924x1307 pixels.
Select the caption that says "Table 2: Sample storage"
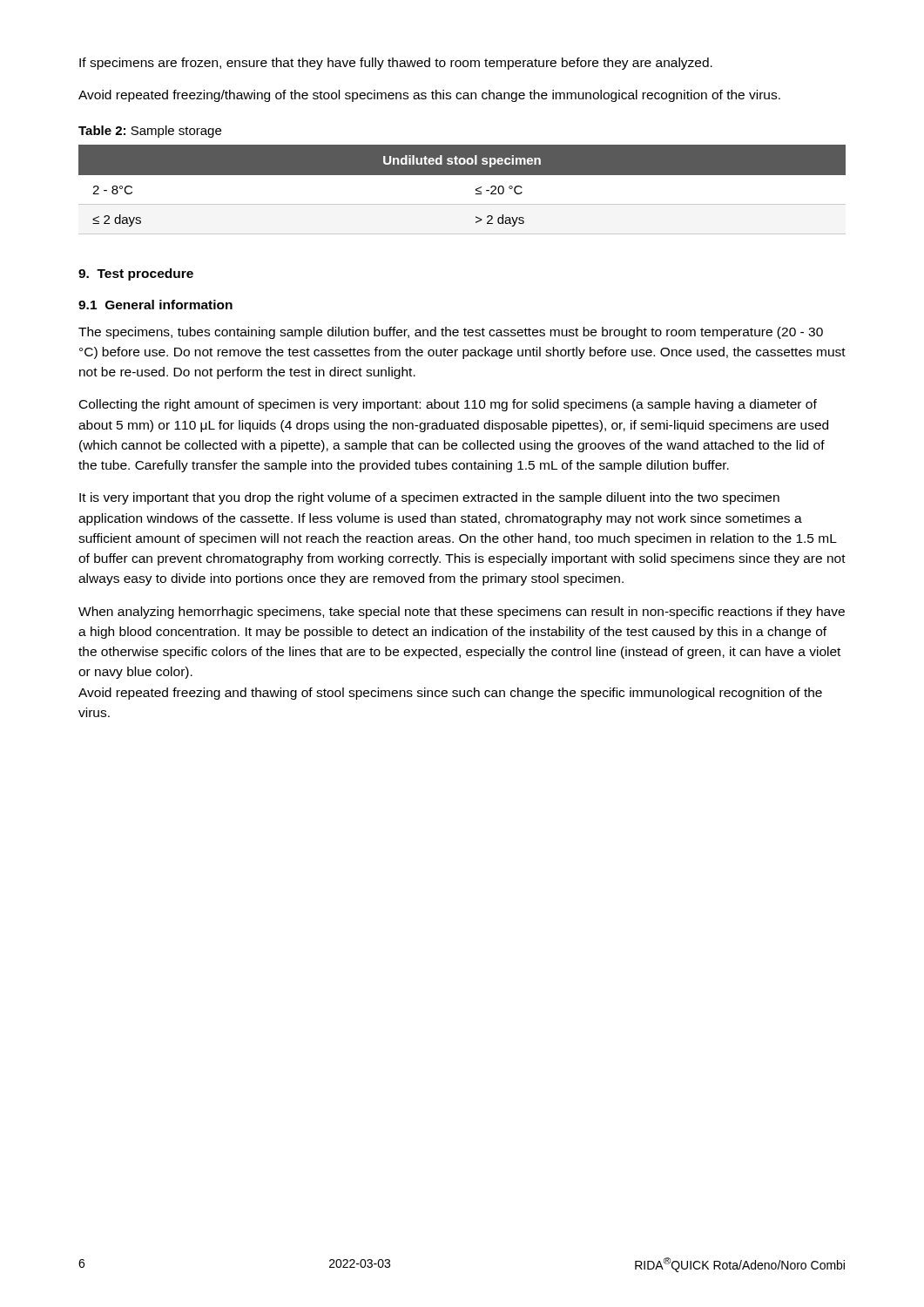point(150,130)
